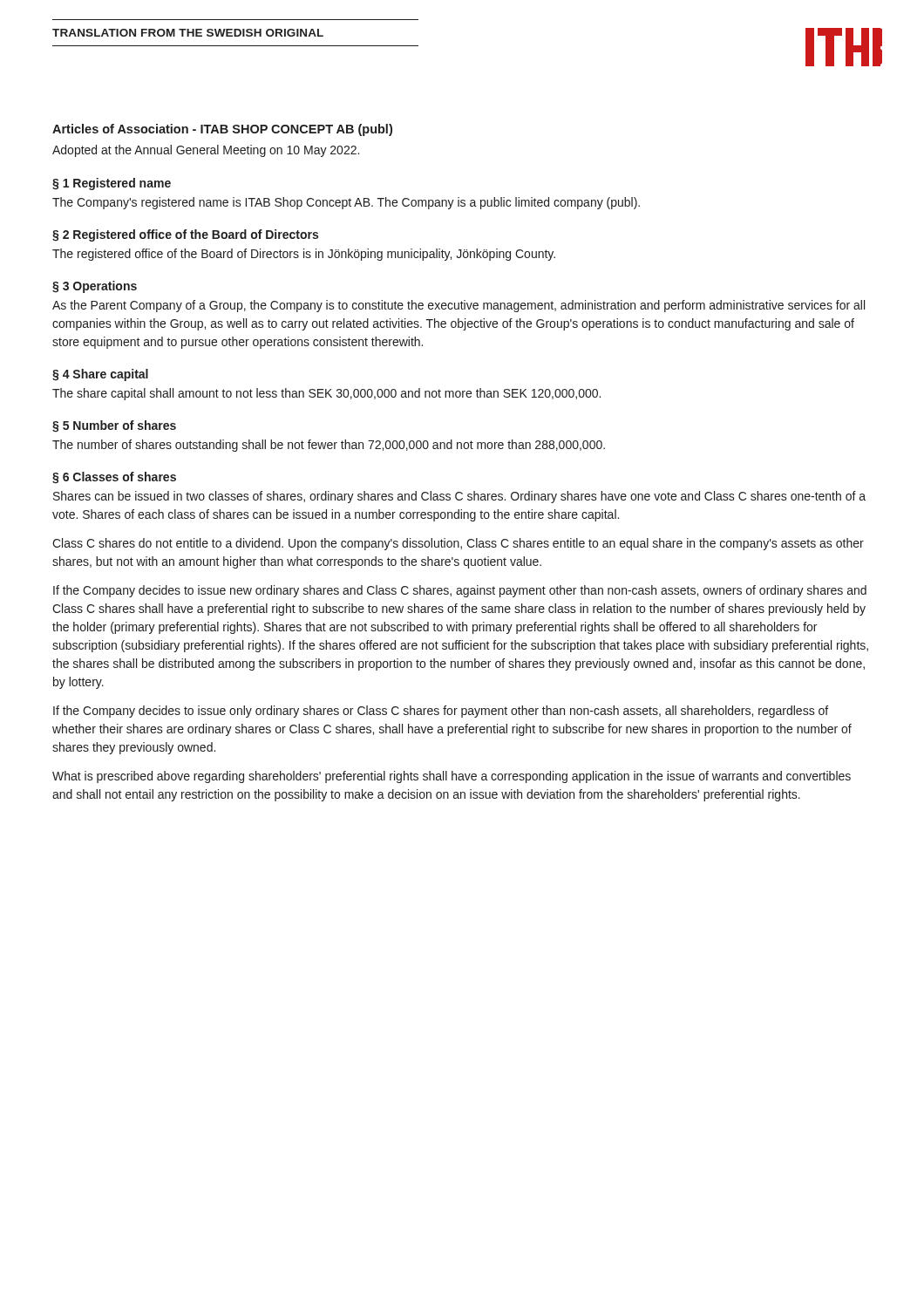
Task: Select the text block containing "The number of shares outstanding shall be"
Action: 329,445
